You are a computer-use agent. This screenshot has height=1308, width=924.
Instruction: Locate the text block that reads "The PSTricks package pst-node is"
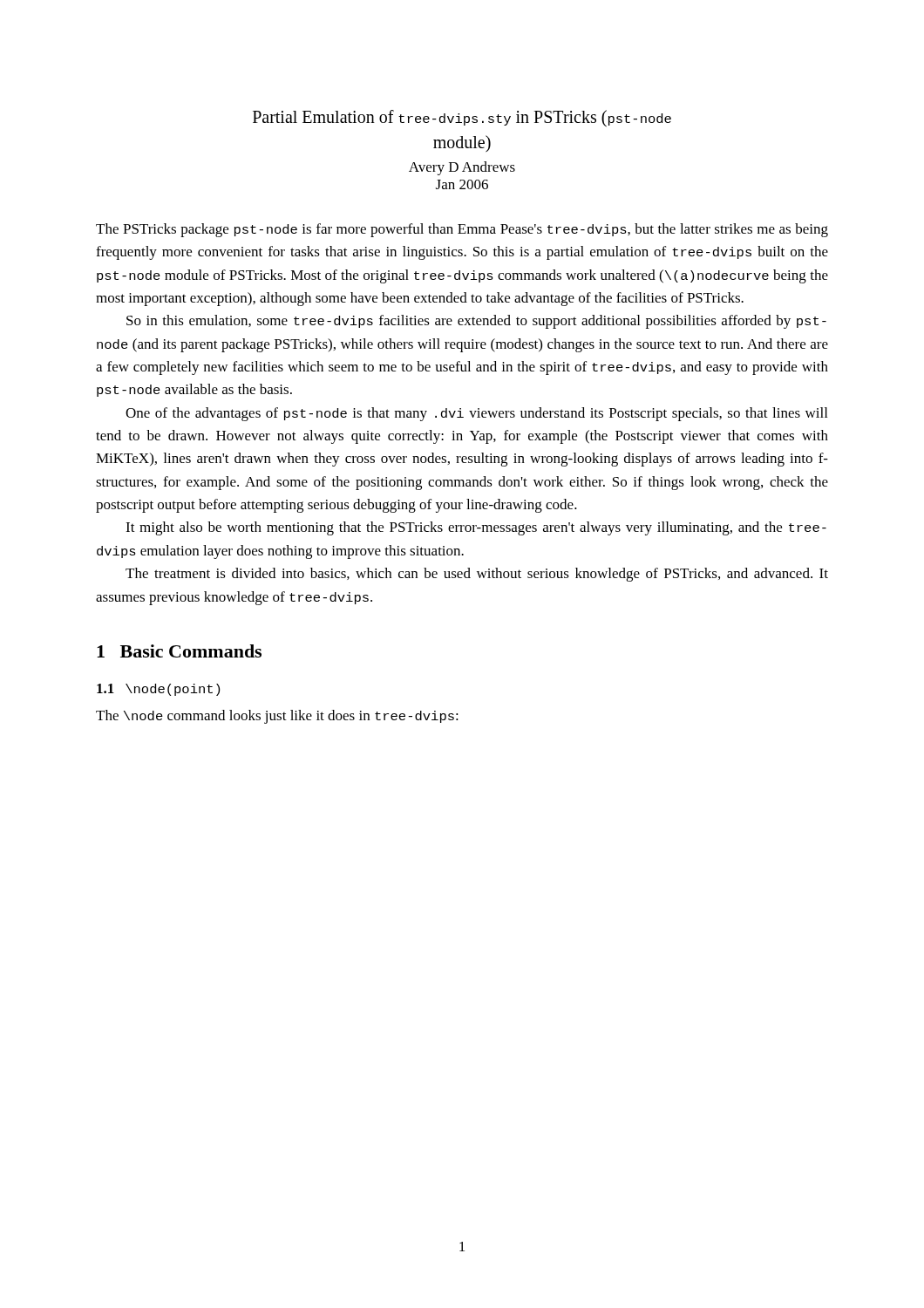click(x=462, y=264)
